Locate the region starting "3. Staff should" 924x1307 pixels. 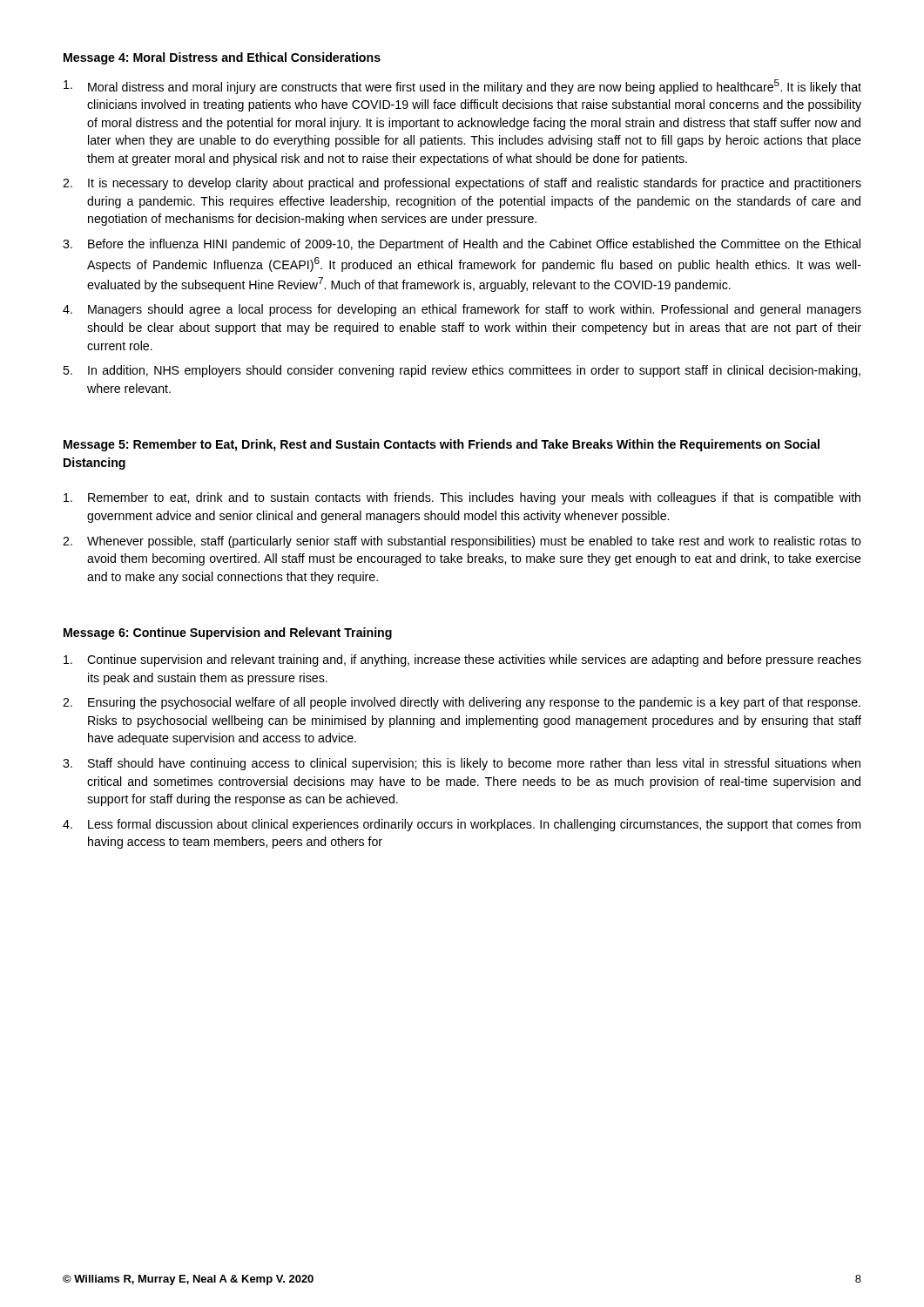(462, 781)
